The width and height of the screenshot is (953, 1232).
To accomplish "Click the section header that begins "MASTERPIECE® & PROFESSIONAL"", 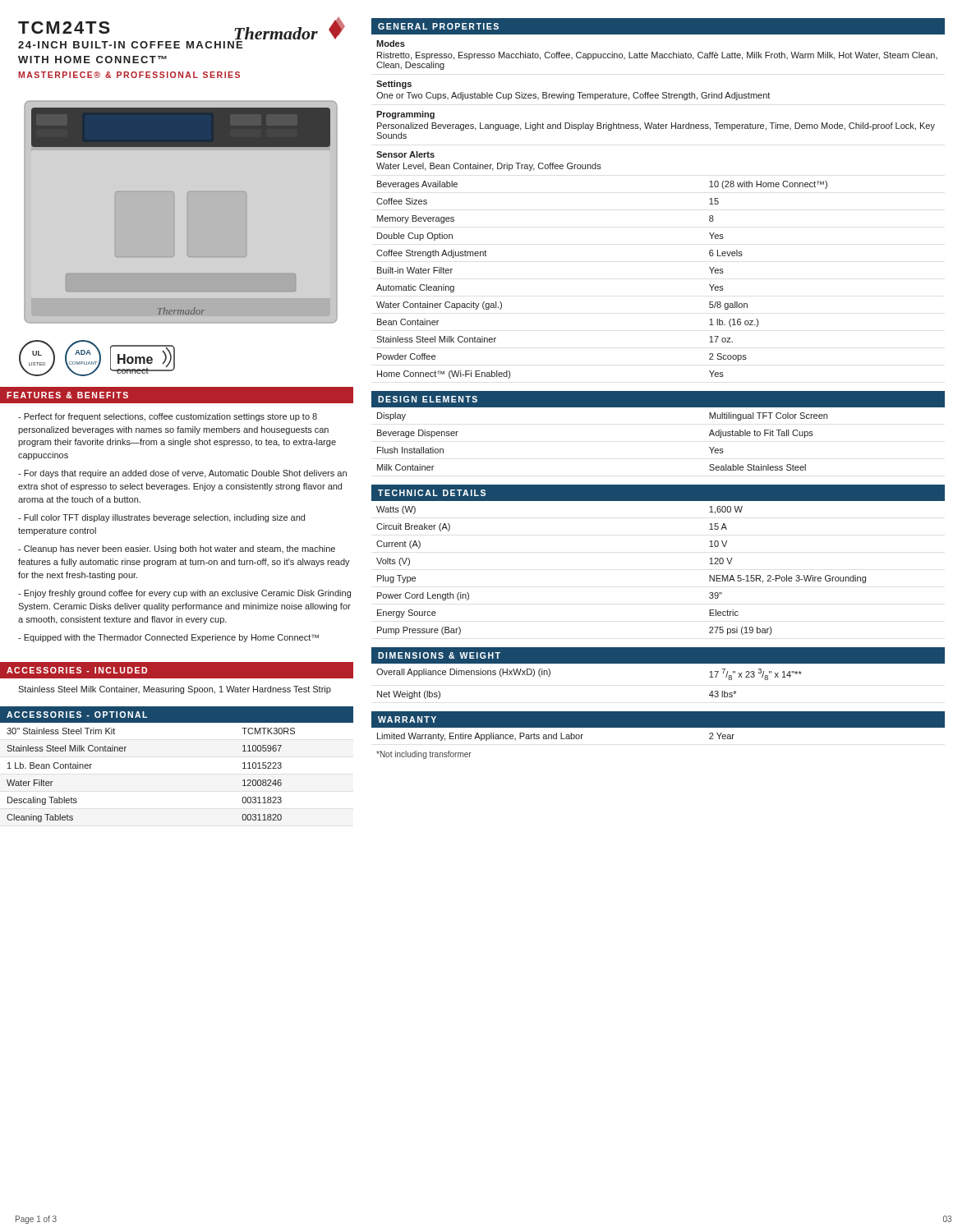I will click(130, 74).
